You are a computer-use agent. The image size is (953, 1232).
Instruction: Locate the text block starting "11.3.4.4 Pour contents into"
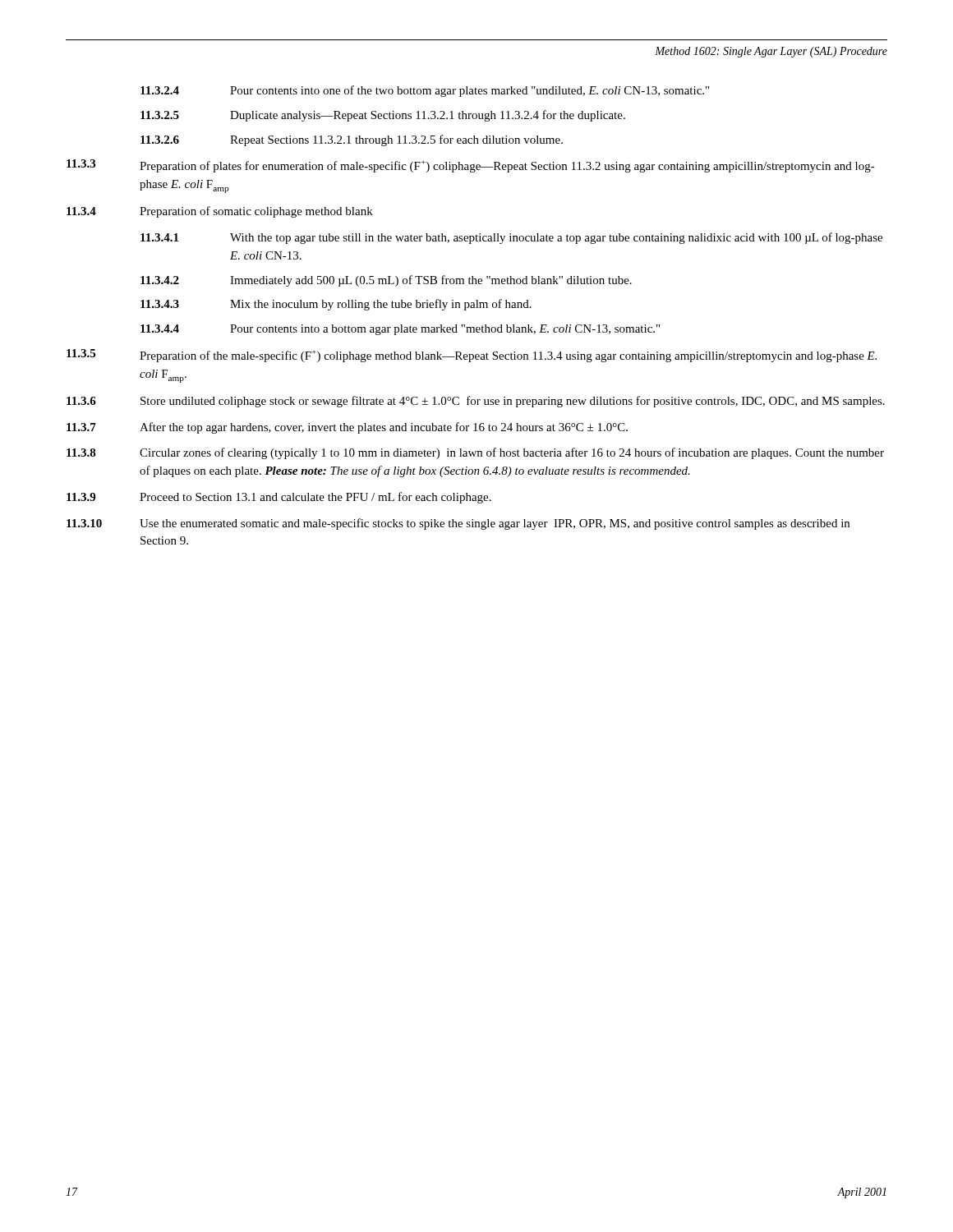[513, 329]
